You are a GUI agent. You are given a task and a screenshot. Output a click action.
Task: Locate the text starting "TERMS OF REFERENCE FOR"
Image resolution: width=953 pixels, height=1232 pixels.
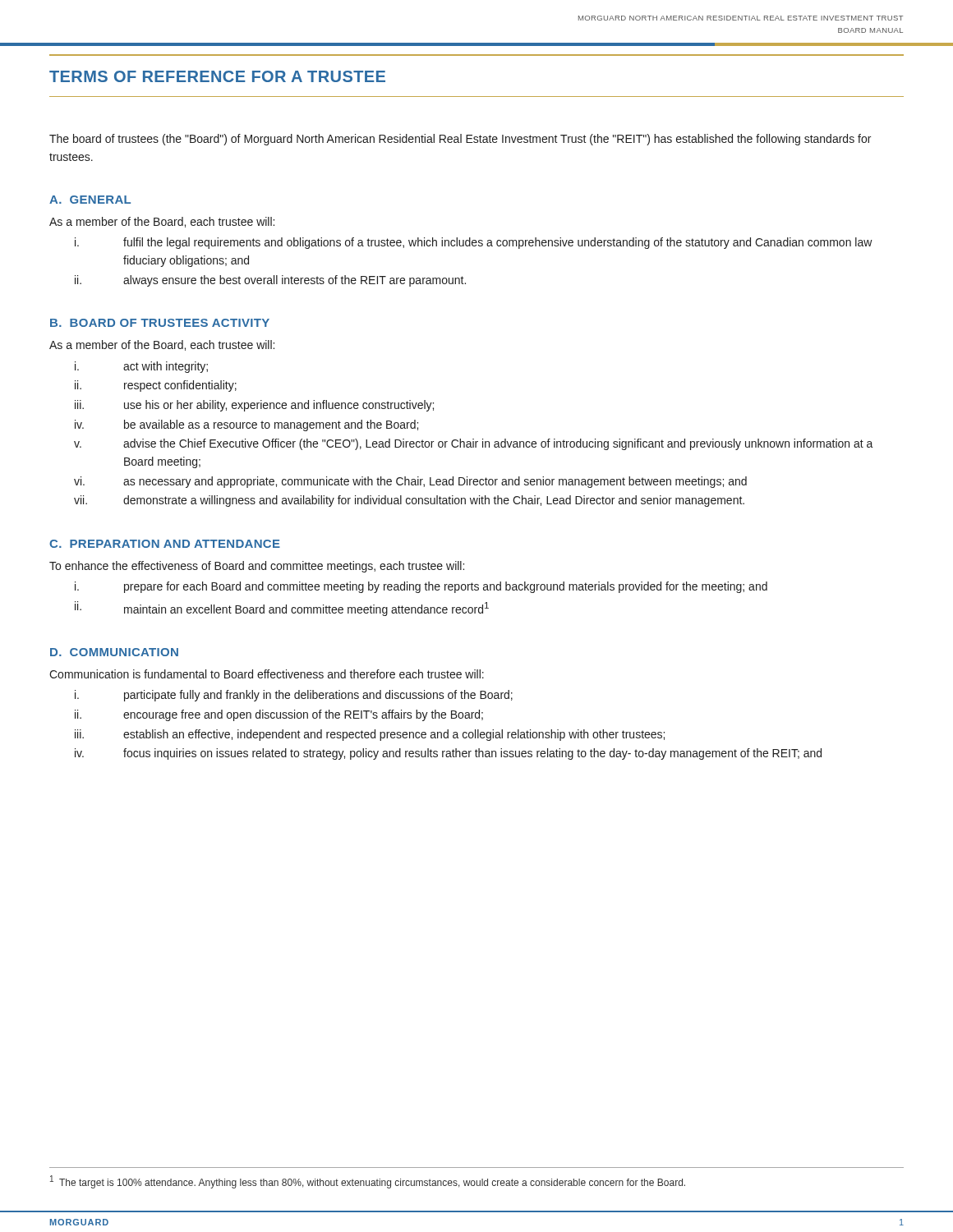[x=218, y=76]
